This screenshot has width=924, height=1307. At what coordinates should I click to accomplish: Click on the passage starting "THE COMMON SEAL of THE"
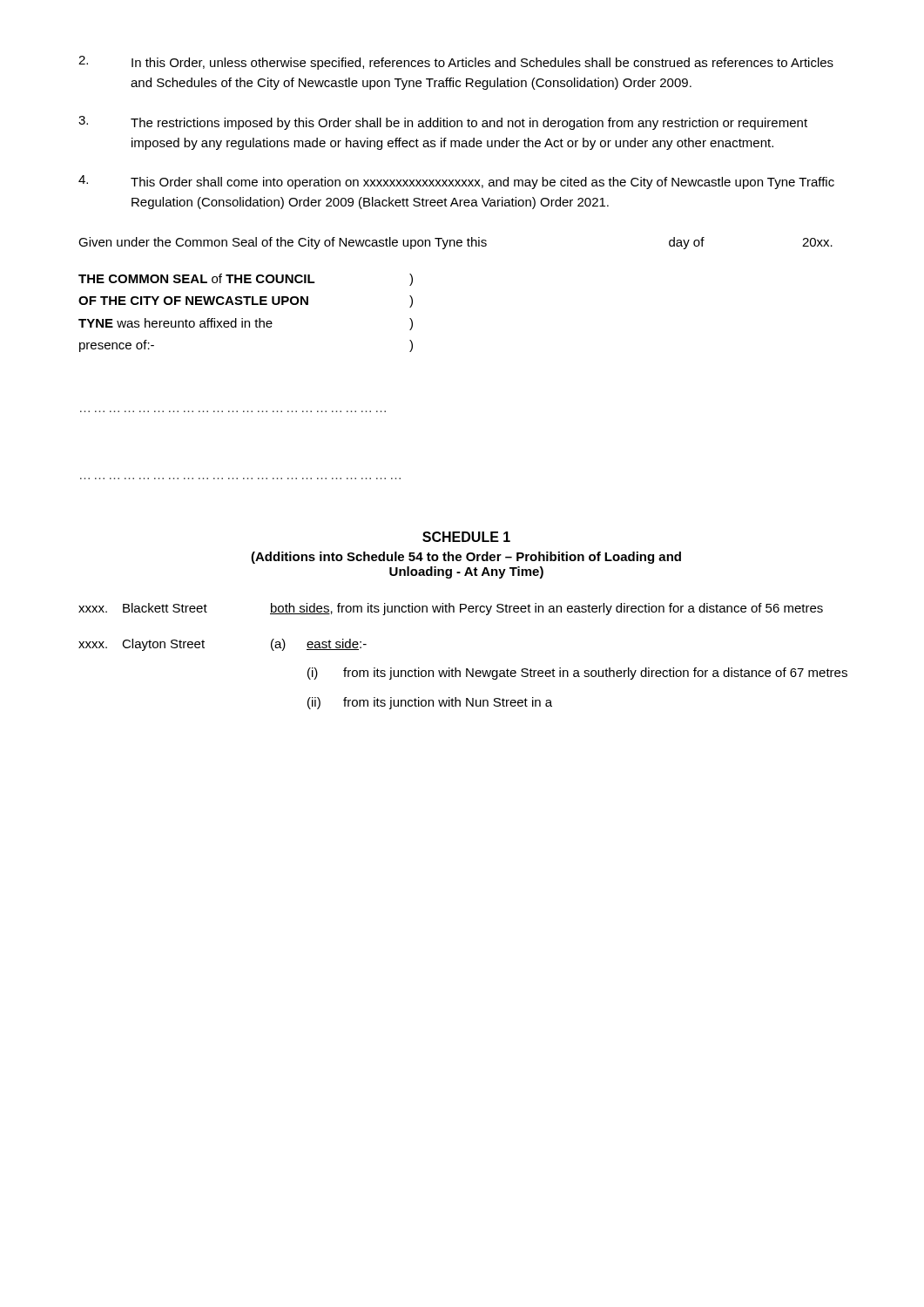coord(246,280)
